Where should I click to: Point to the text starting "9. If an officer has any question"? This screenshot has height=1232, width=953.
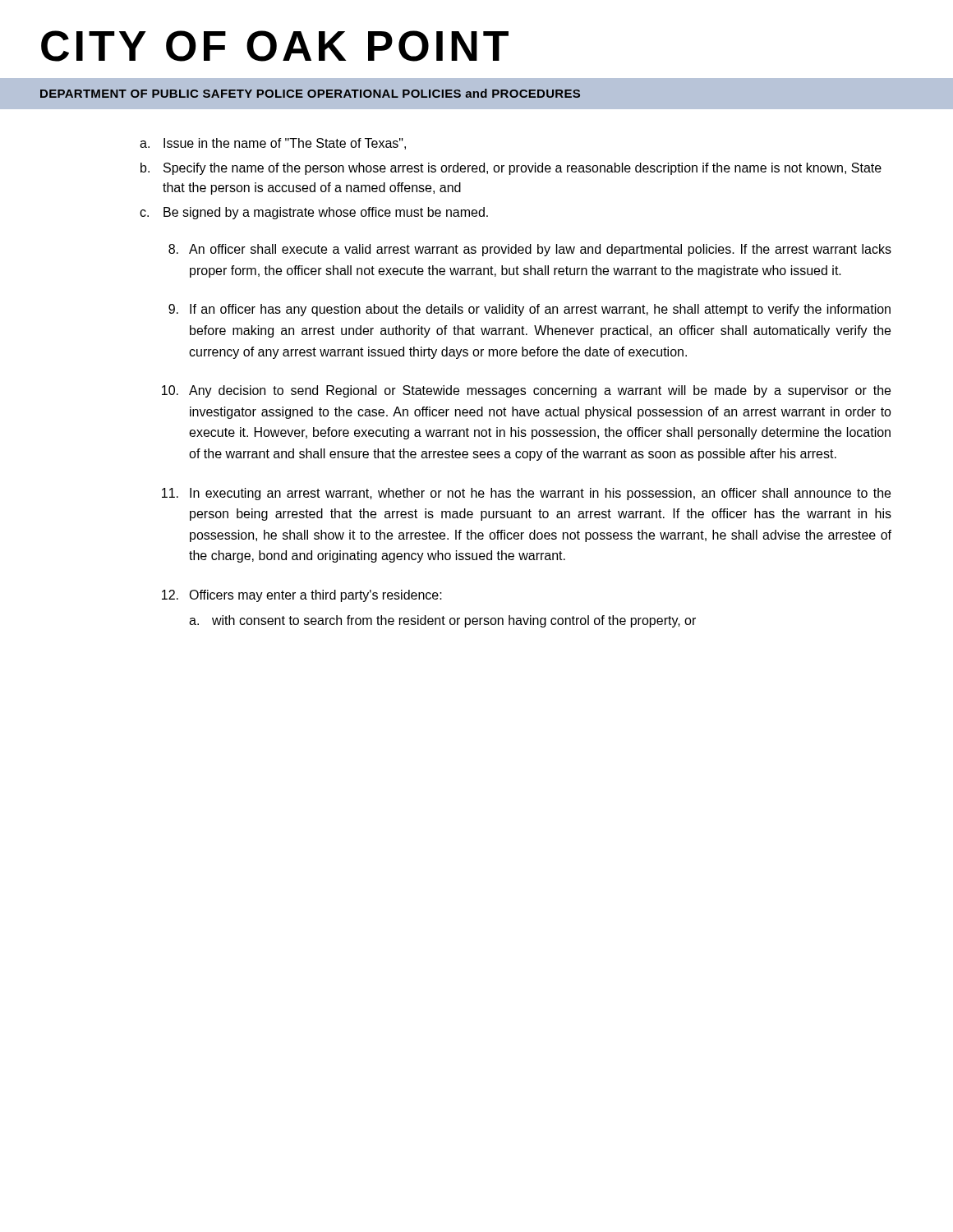pyautogui.click(x=516, y=331)
